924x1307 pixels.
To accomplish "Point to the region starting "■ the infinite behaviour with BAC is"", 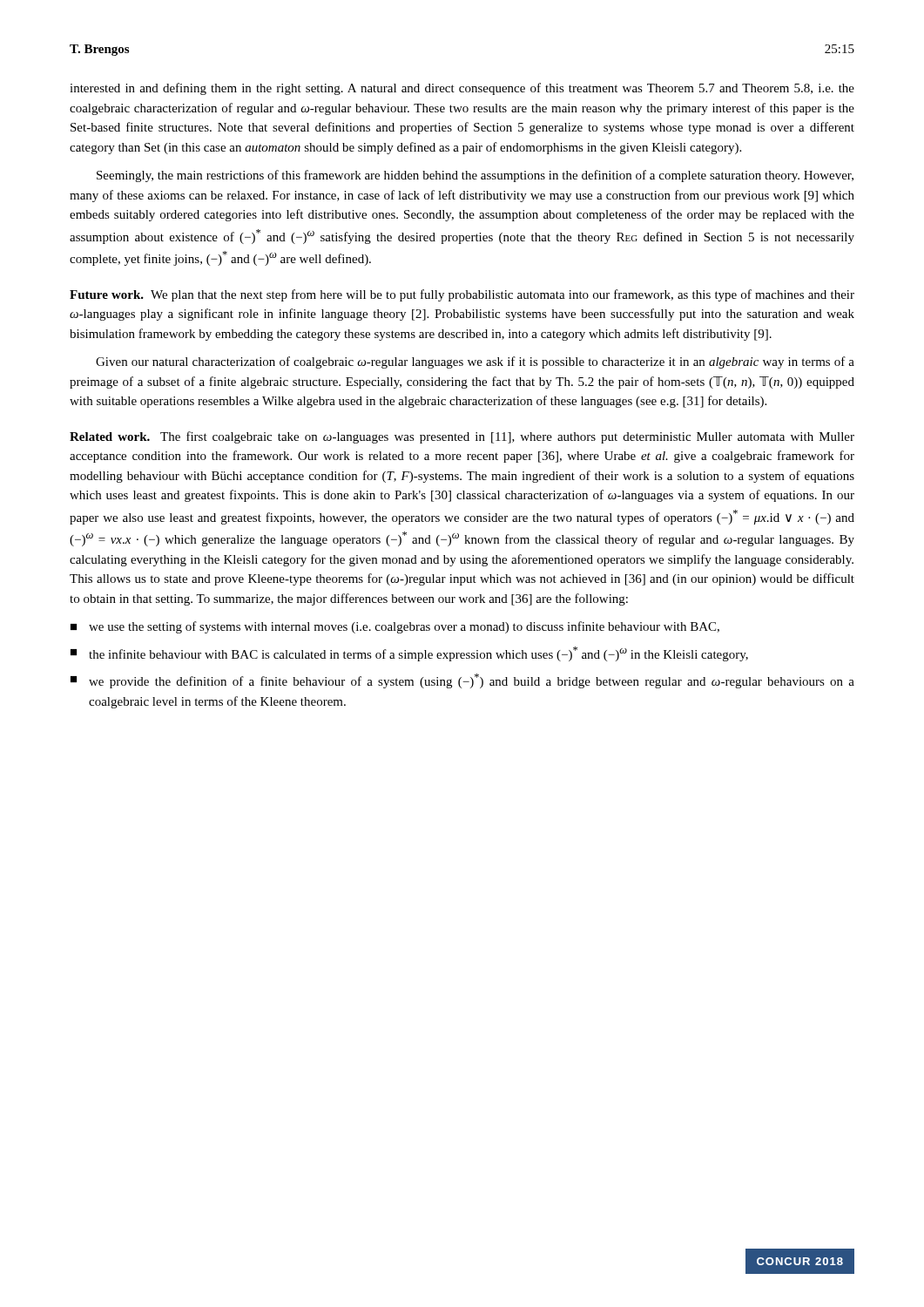I will [x=409, y=652].
